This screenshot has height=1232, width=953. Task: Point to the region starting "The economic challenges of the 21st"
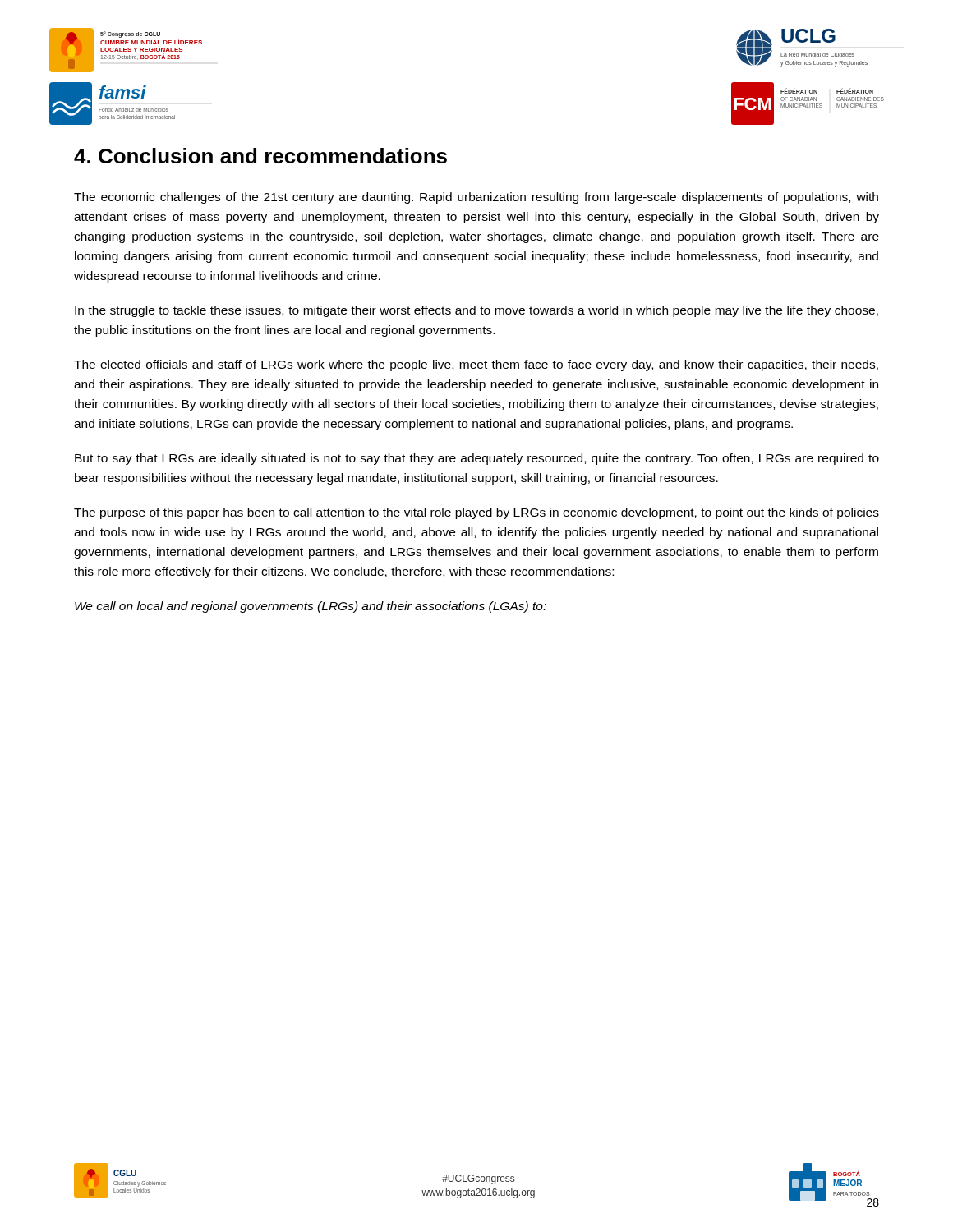pos(476,237)
